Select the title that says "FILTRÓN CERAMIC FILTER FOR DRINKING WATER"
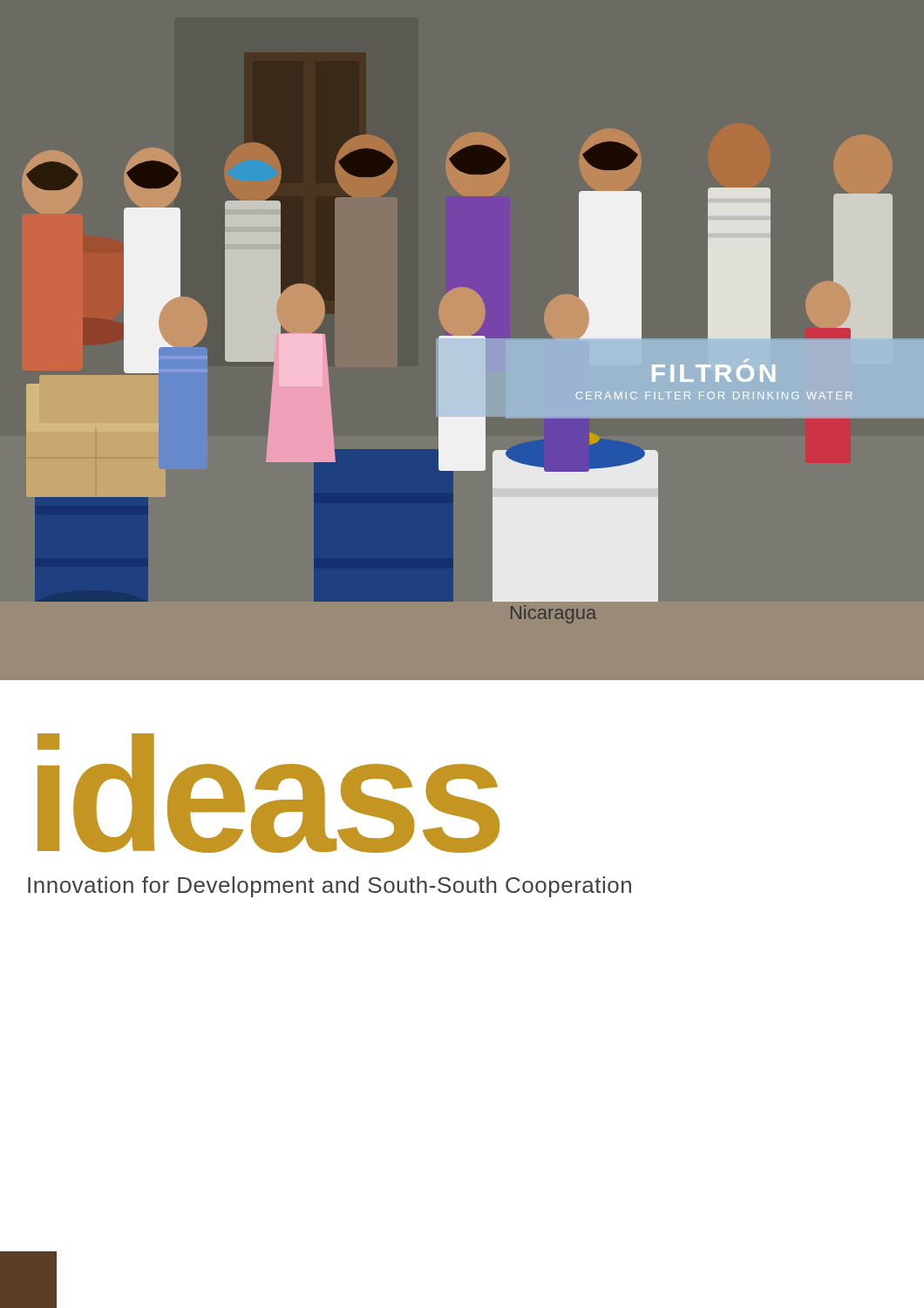924x1308 pixels. pyautogui.click(x=715, y=379)
